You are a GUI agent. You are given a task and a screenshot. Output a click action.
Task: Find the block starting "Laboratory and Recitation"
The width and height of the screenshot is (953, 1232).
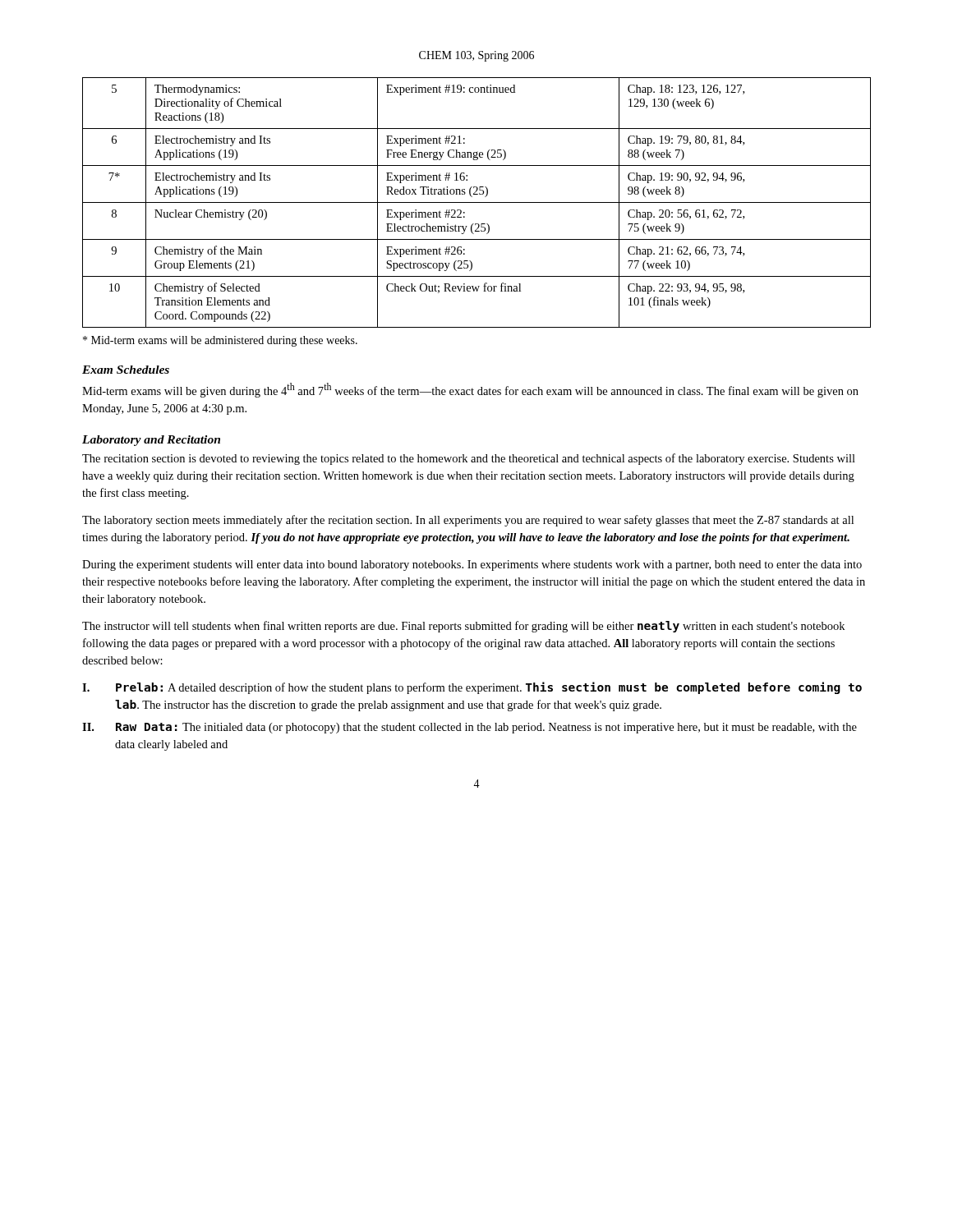point(151,439)
